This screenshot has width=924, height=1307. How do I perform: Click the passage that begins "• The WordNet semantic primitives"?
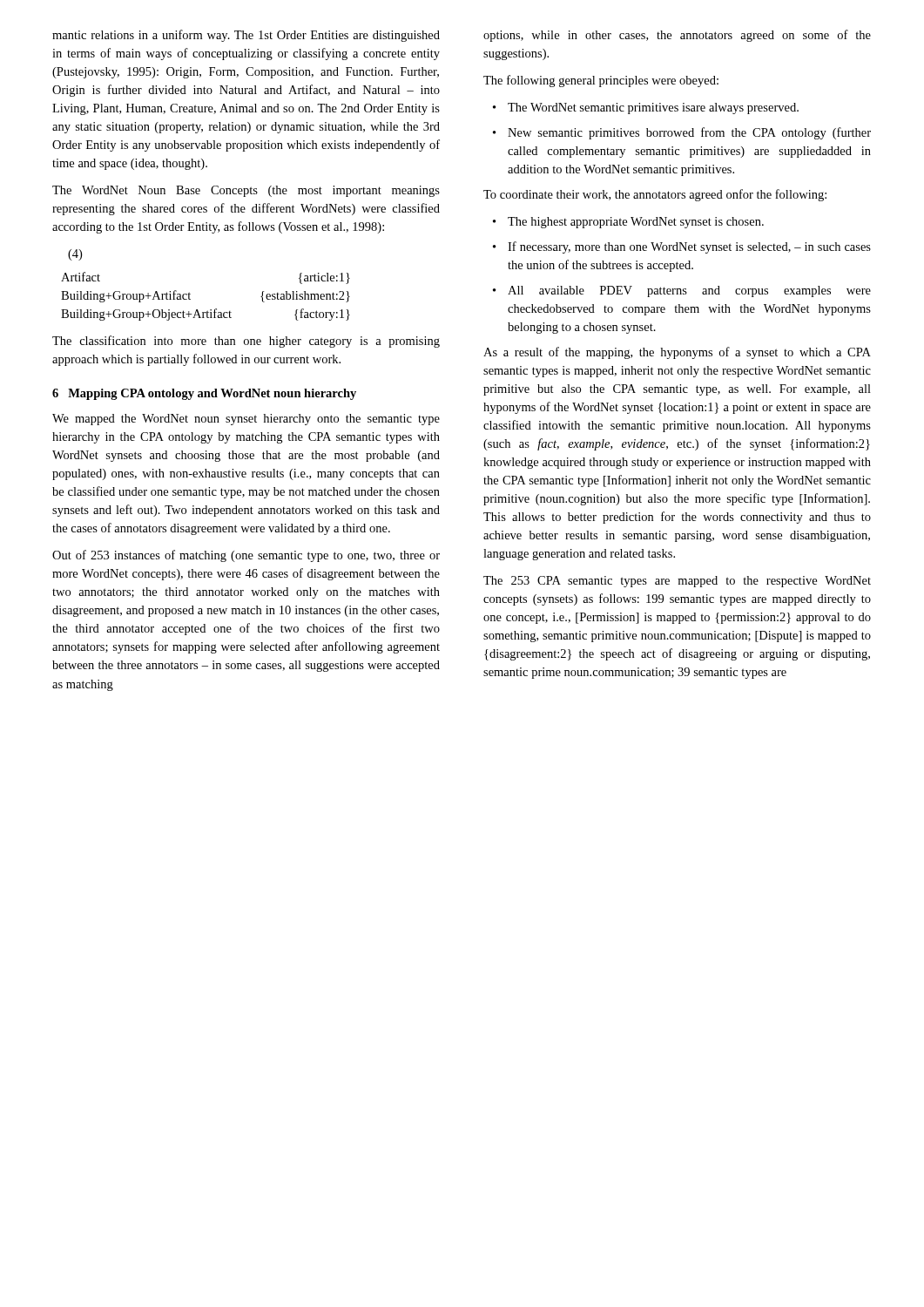(x=681, y=108)
